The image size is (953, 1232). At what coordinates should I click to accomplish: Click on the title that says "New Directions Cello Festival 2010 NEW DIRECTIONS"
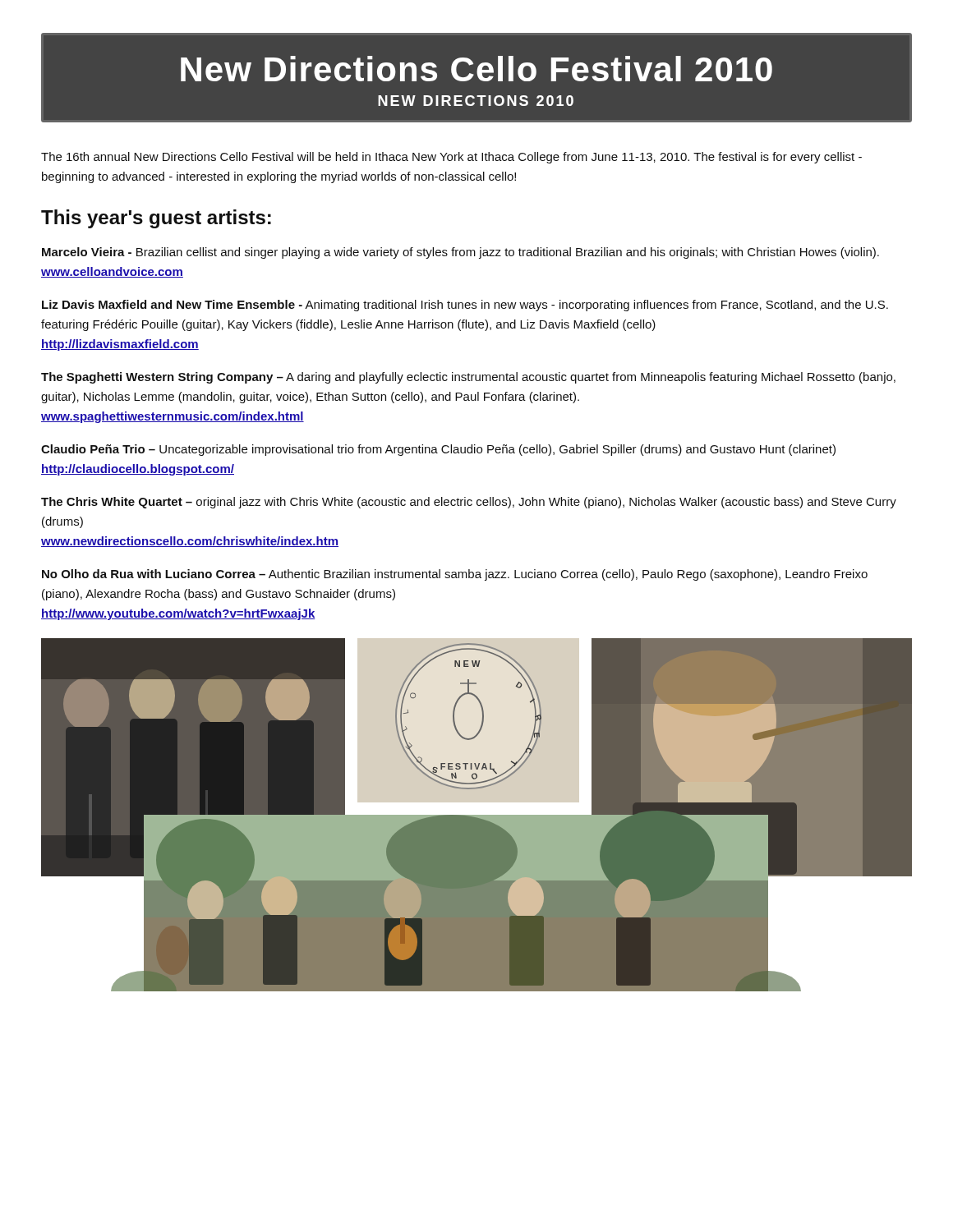(x=476, y=80)
